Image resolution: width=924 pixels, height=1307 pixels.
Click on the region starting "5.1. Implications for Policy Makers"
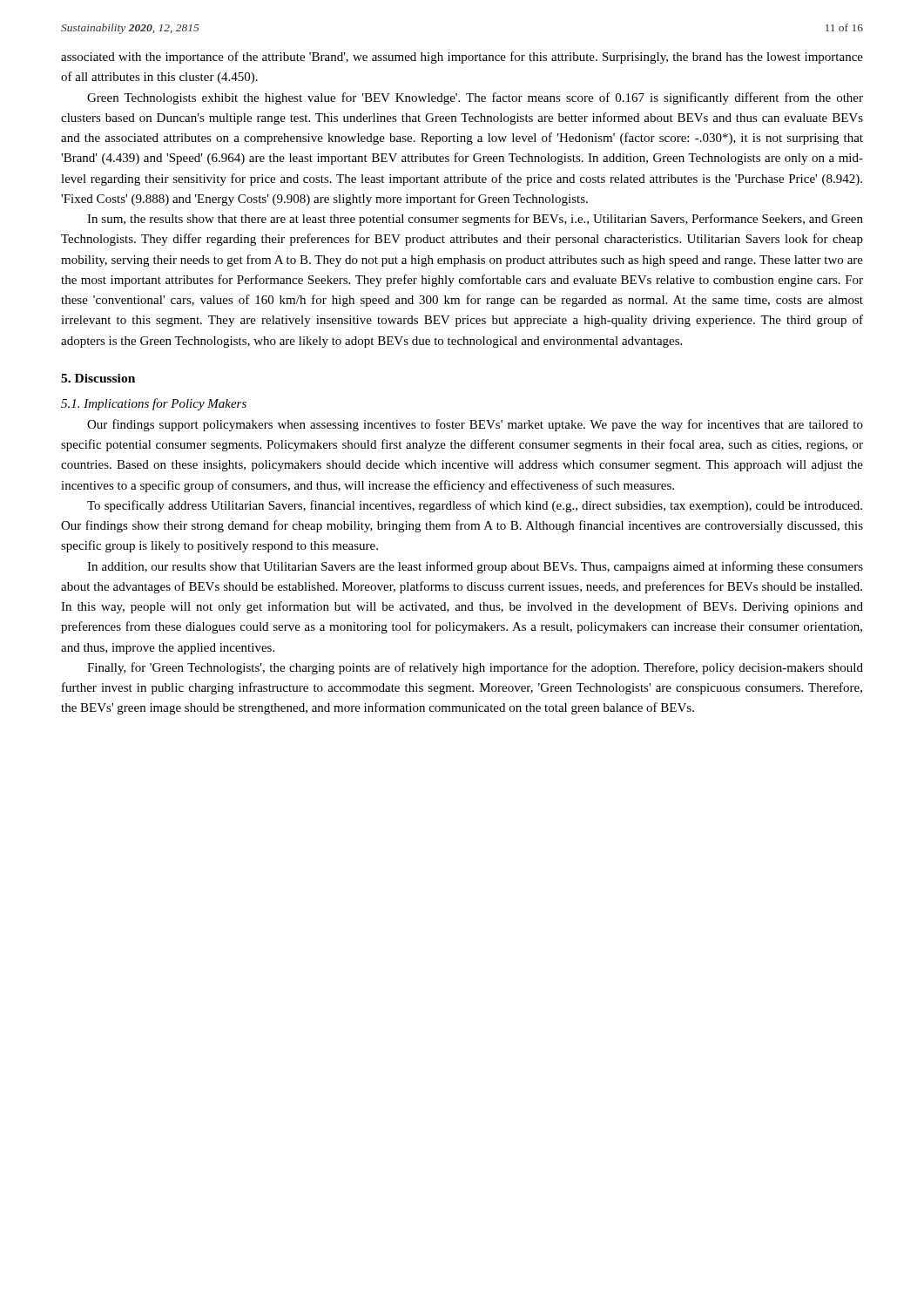point(154,403)
